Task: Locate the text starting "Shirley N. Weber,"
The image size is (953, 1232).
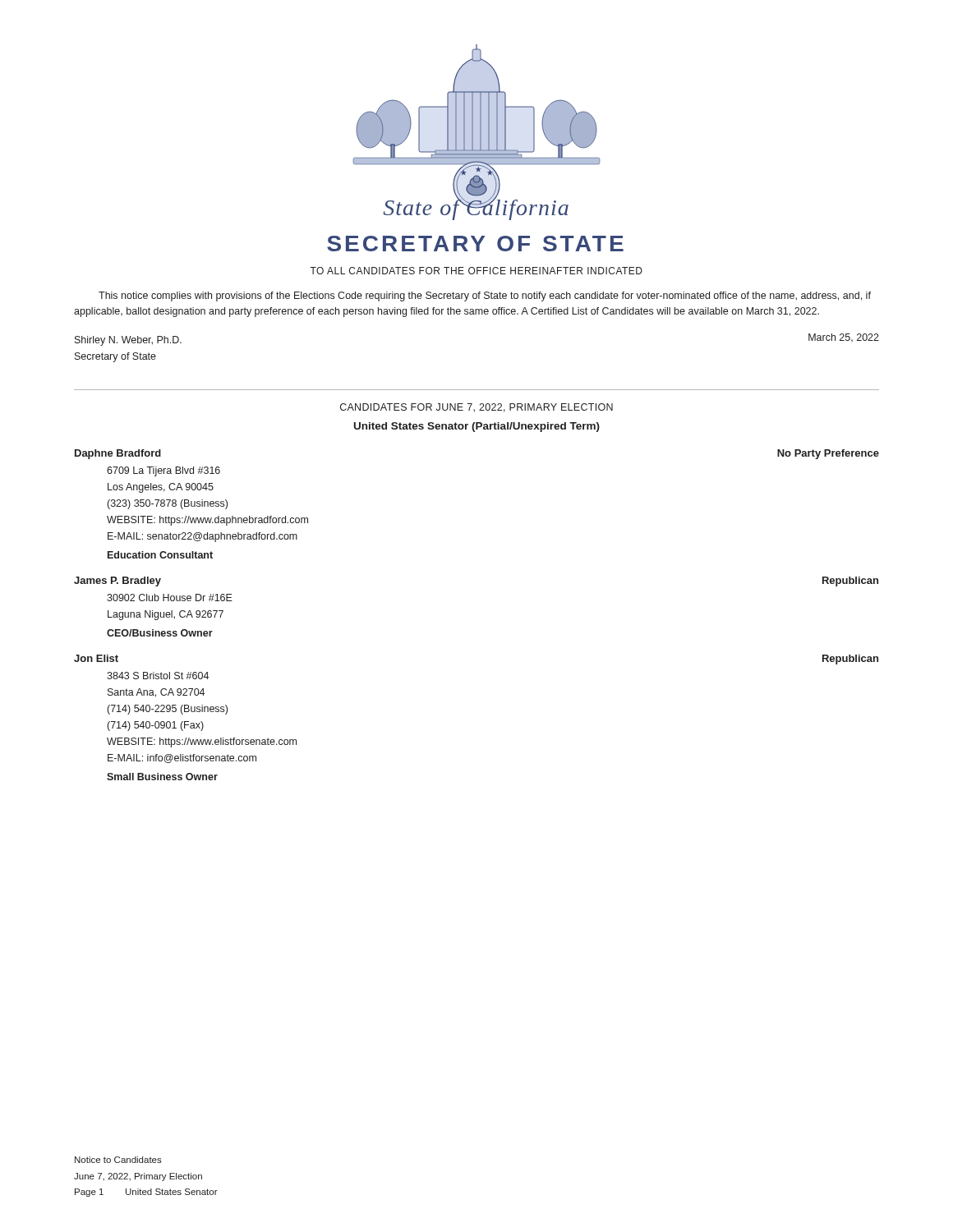Action: click(x=128, y=348)
